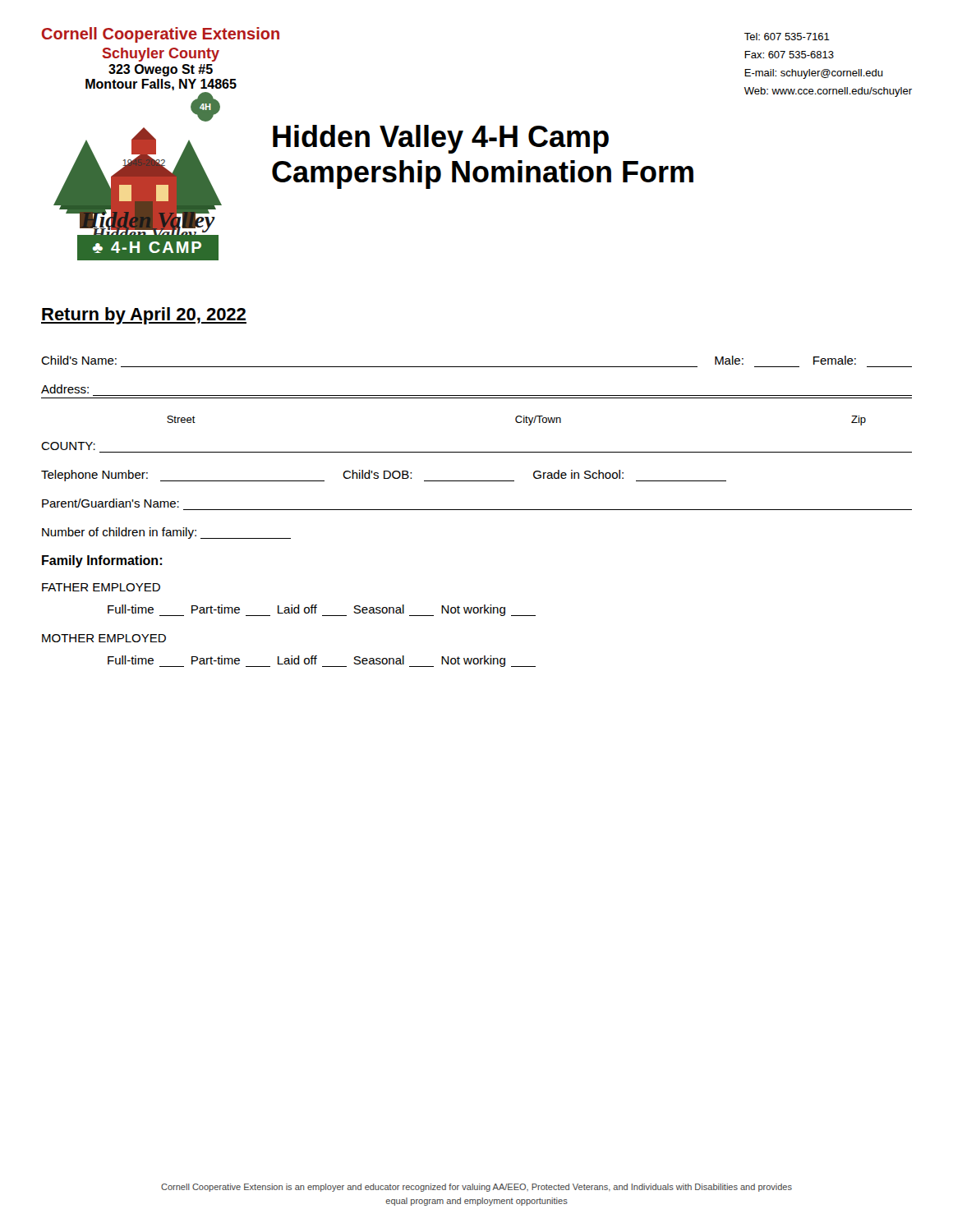Find "Address: Street City/Town Zip" on this page
Screen dimensions: 1232x953
tap(476, 404)
